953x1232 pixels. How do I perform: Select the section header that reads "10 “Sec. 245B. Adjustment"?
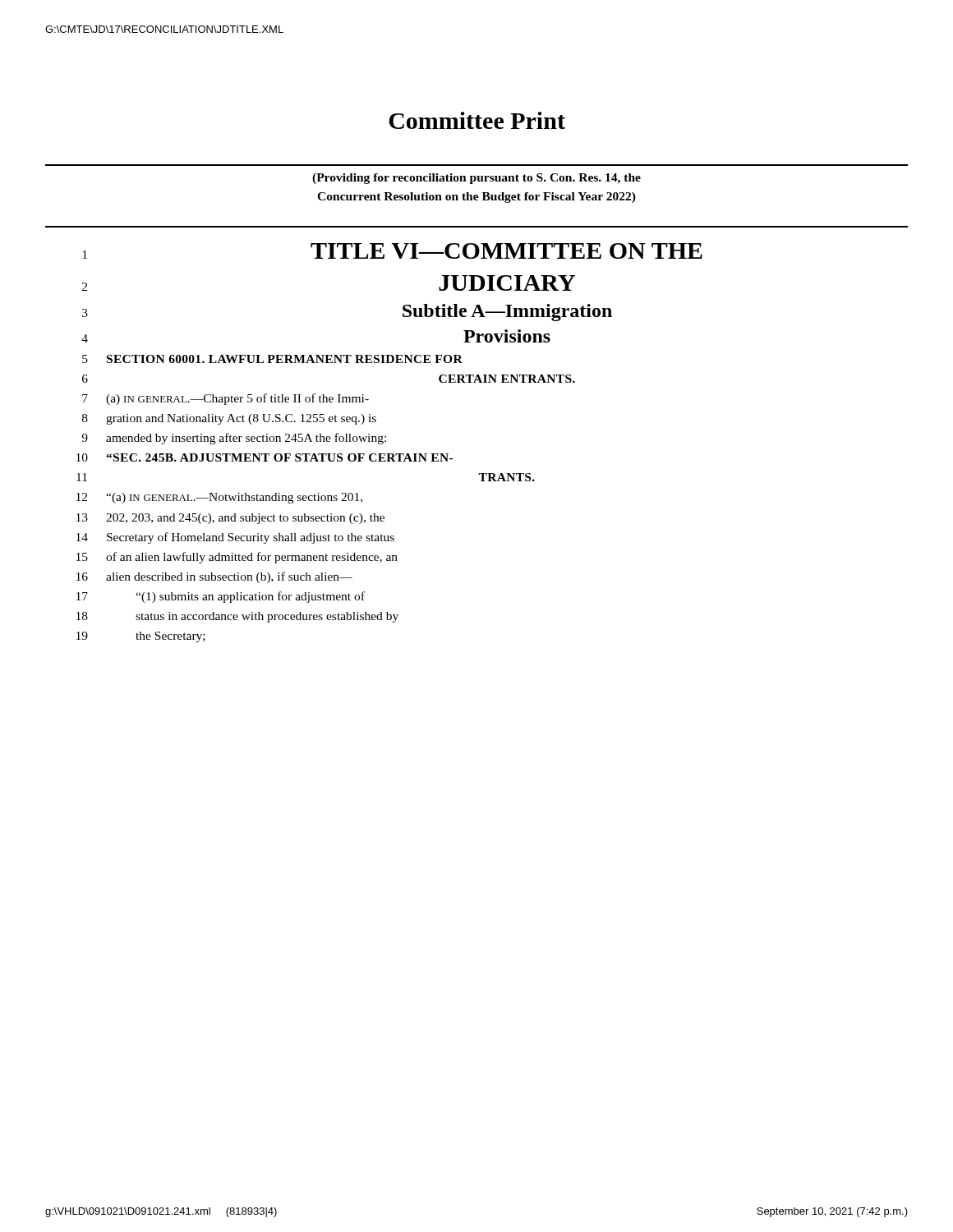[x=265, y=457]
